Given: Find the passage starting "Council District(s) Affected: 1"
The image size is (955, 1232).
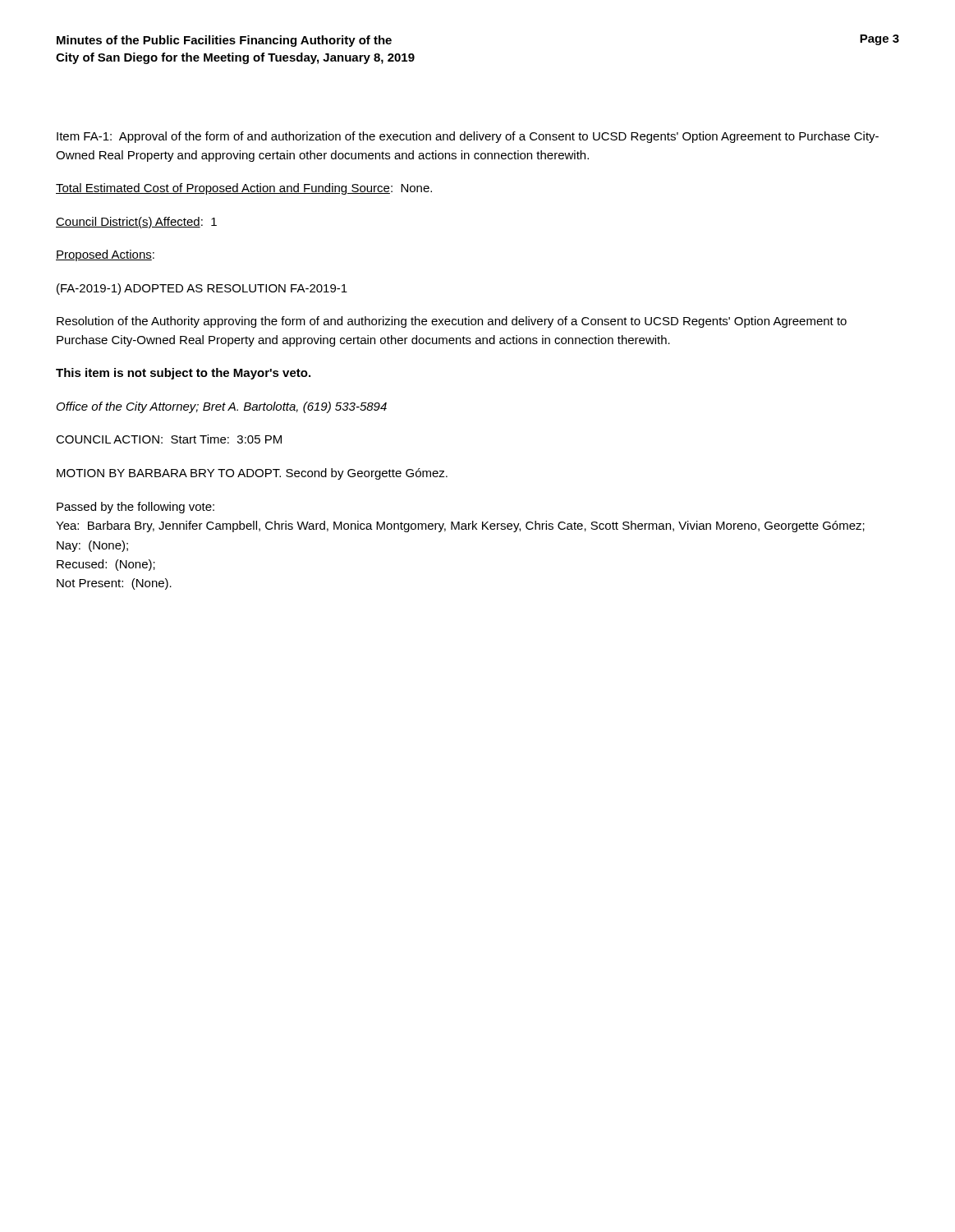Looking at the screenshot, I should (x=137, y=221).
